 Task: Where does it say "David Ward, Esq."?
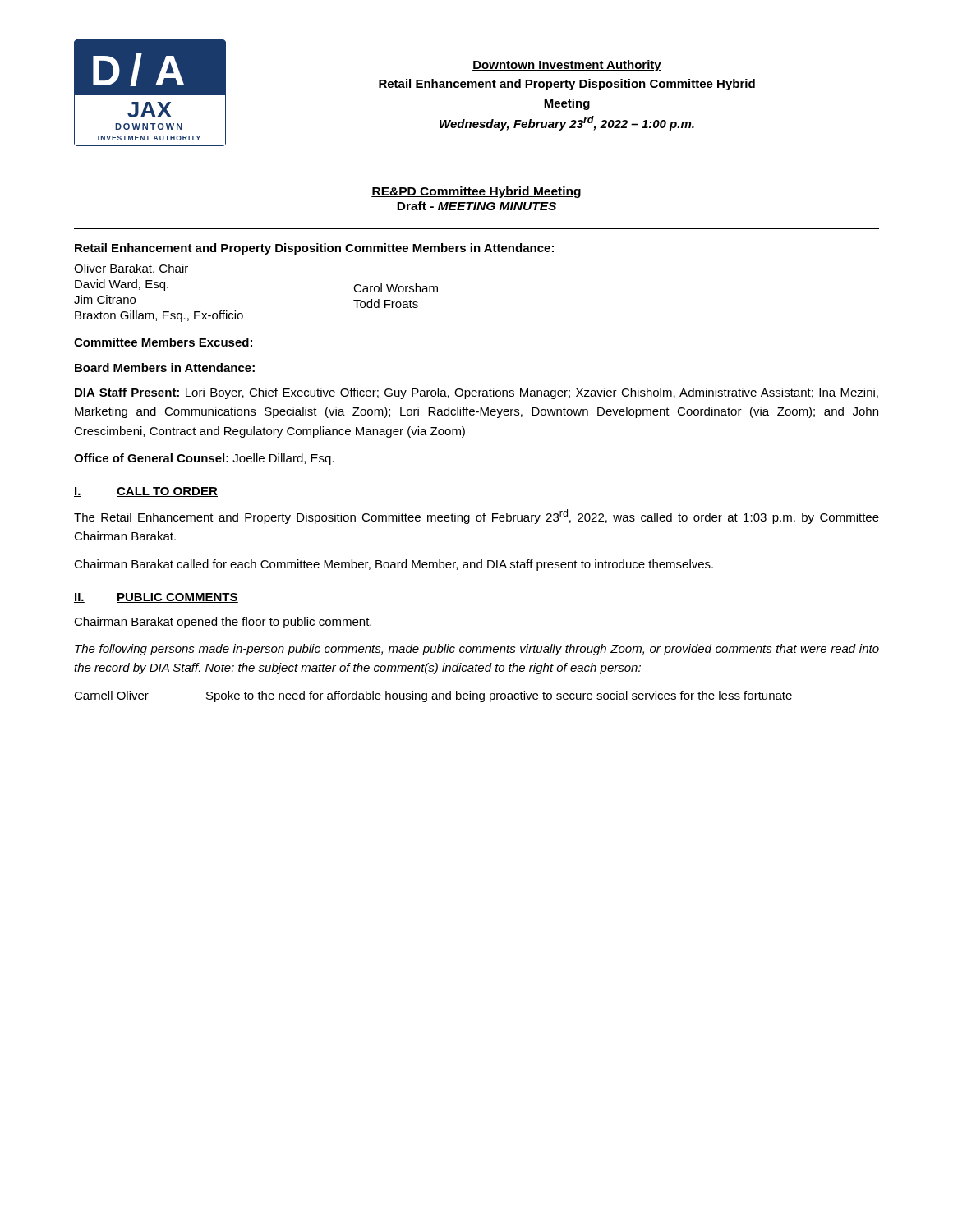coord(122,284)
